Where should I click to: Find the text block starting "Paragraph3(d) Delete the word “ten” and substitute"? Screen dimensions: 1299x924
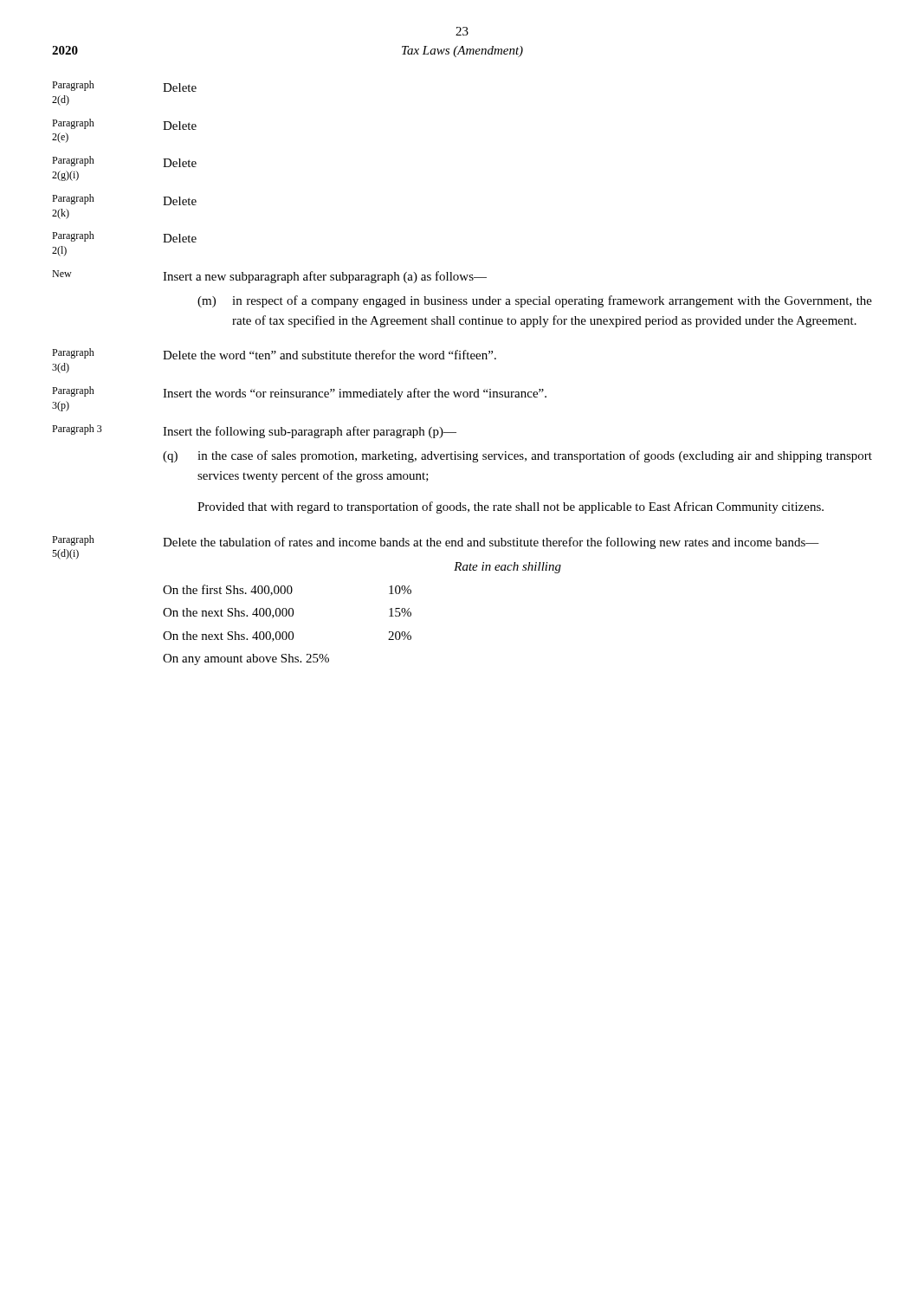tap(462, 360)
